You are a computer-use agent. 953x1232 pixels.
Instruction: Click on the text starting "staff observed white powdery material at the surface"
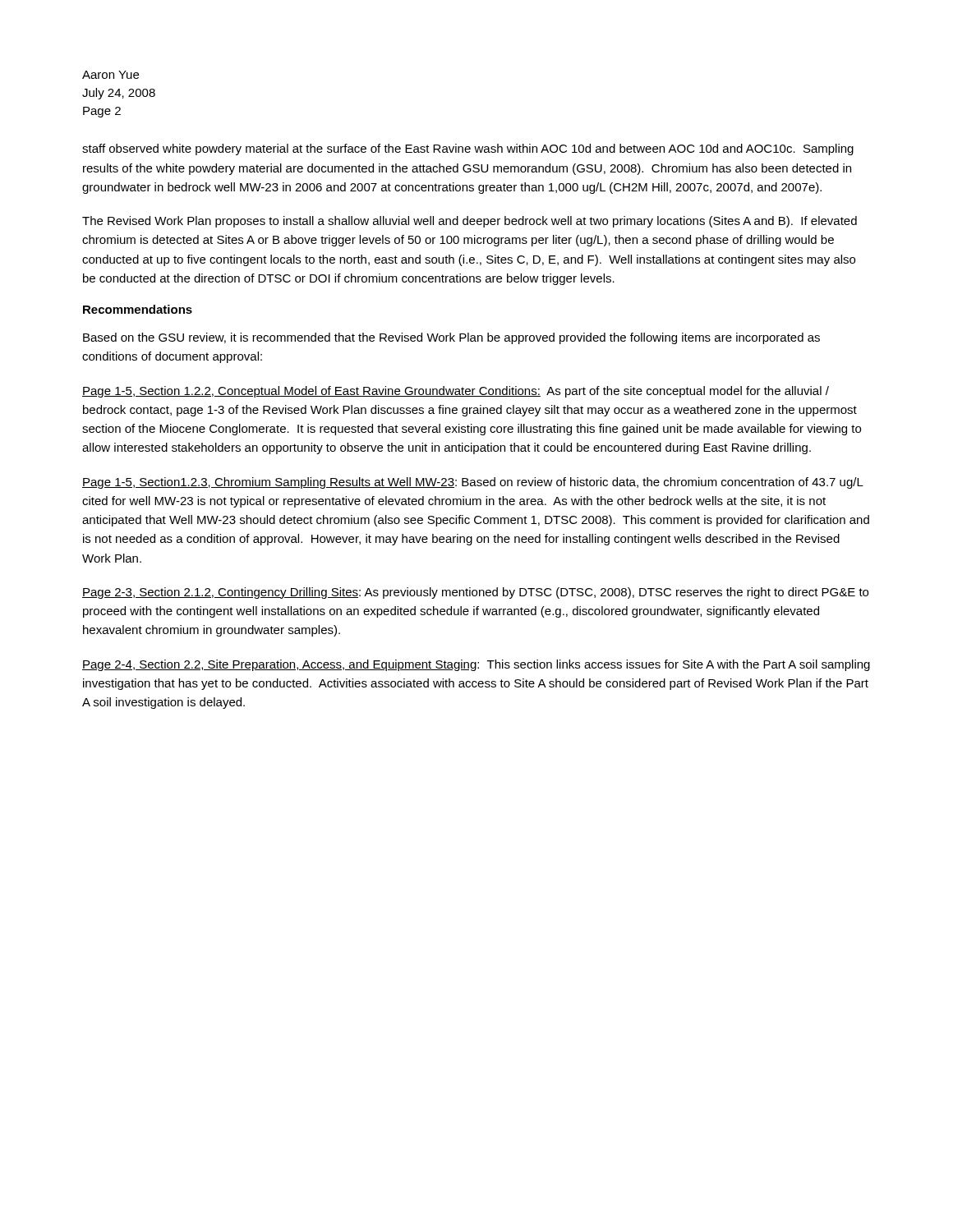click(468, 168)
